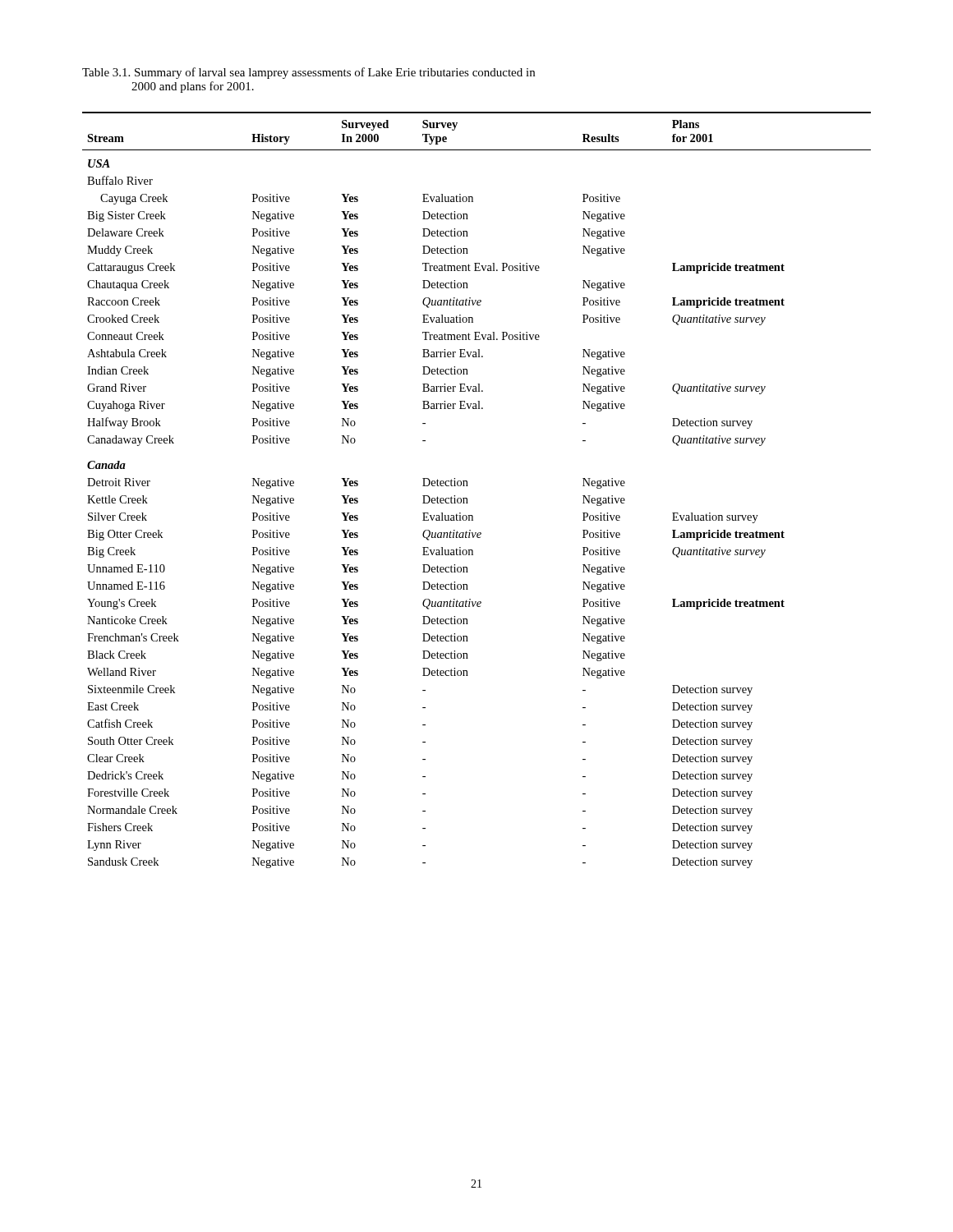Point to the passage starting "Table 3.1. Summary"
This screenshot has height=1232, width=953.
click(476, 80)
